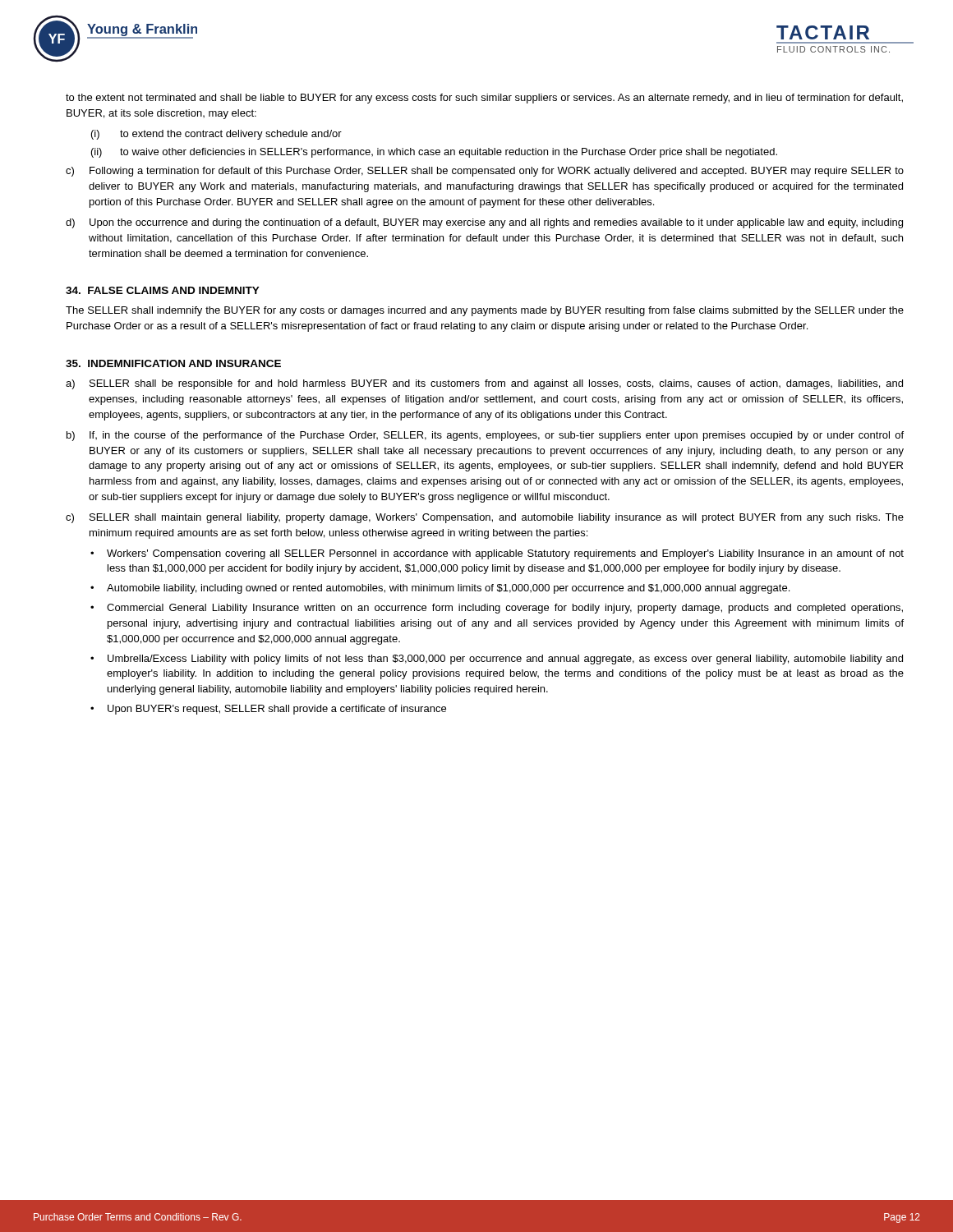Viewport: 953px width, 1232px height.
Task: Point to the block beginning "a) SELLER shall be responsible for and"
Action: coord(485,399)
